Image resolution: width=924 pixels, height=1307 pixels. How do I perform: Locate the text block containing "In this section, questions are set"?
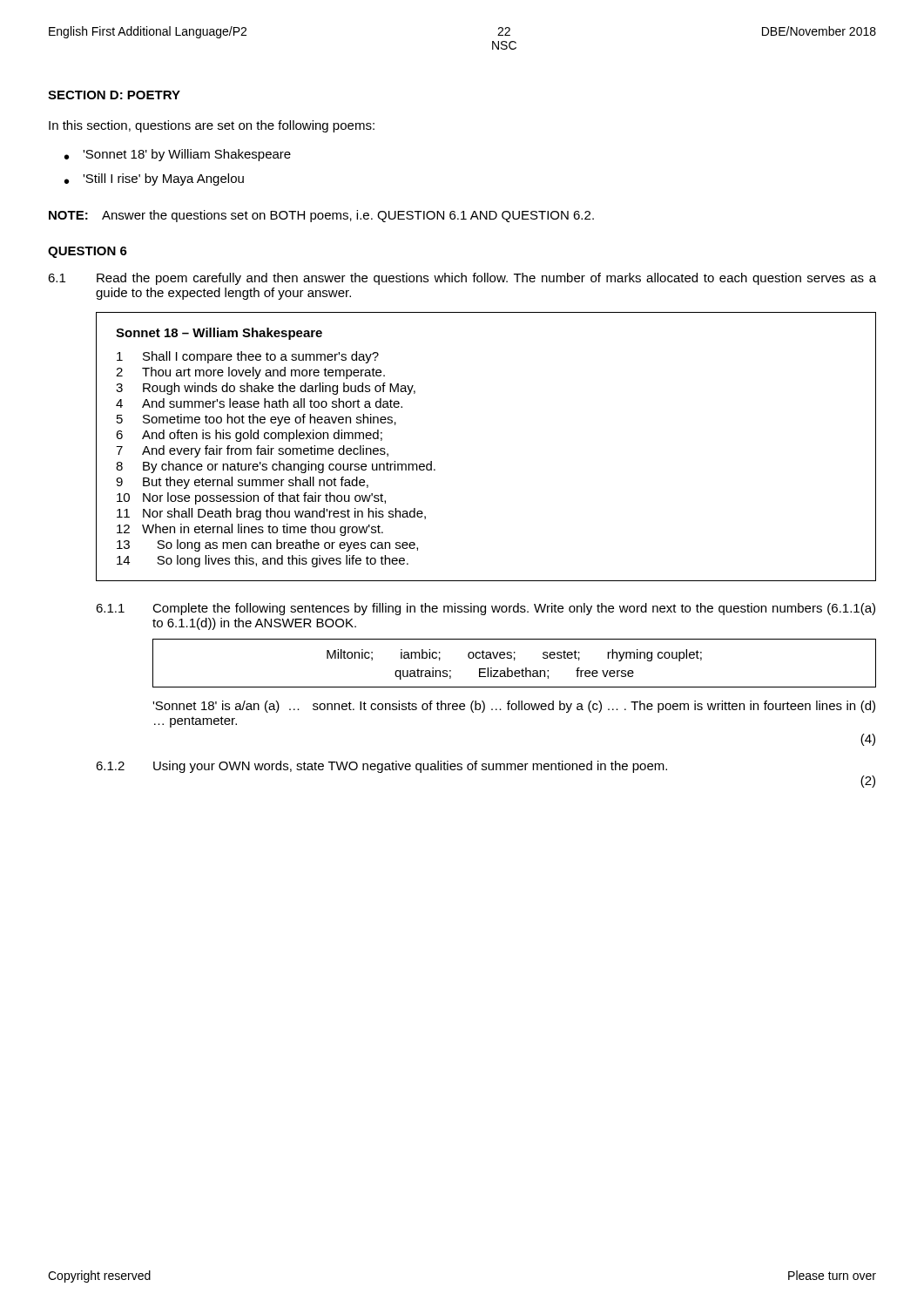click(212, 125)
